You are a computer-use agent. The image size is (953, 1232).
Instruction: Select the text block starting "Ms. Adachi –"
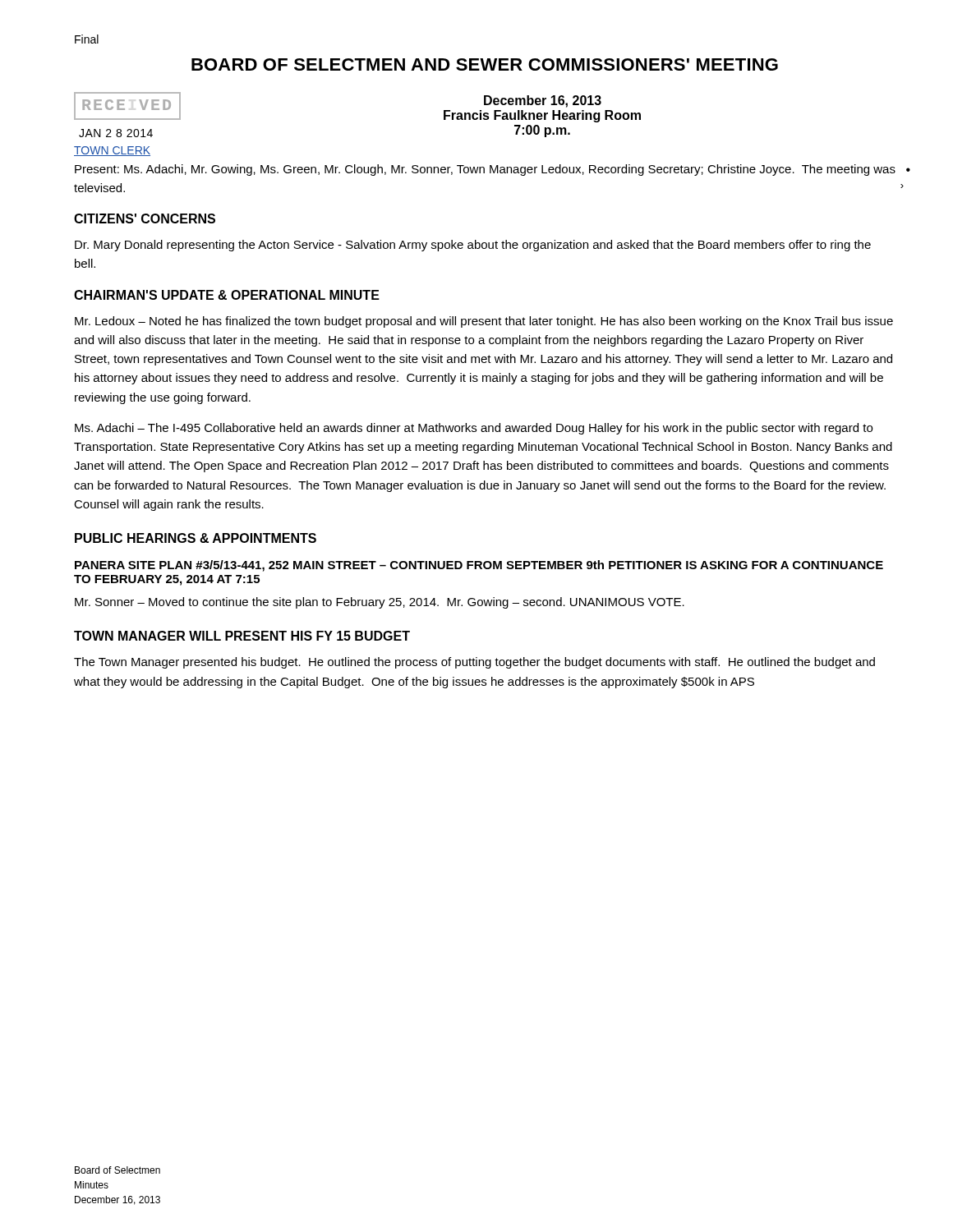coord(483,466)
